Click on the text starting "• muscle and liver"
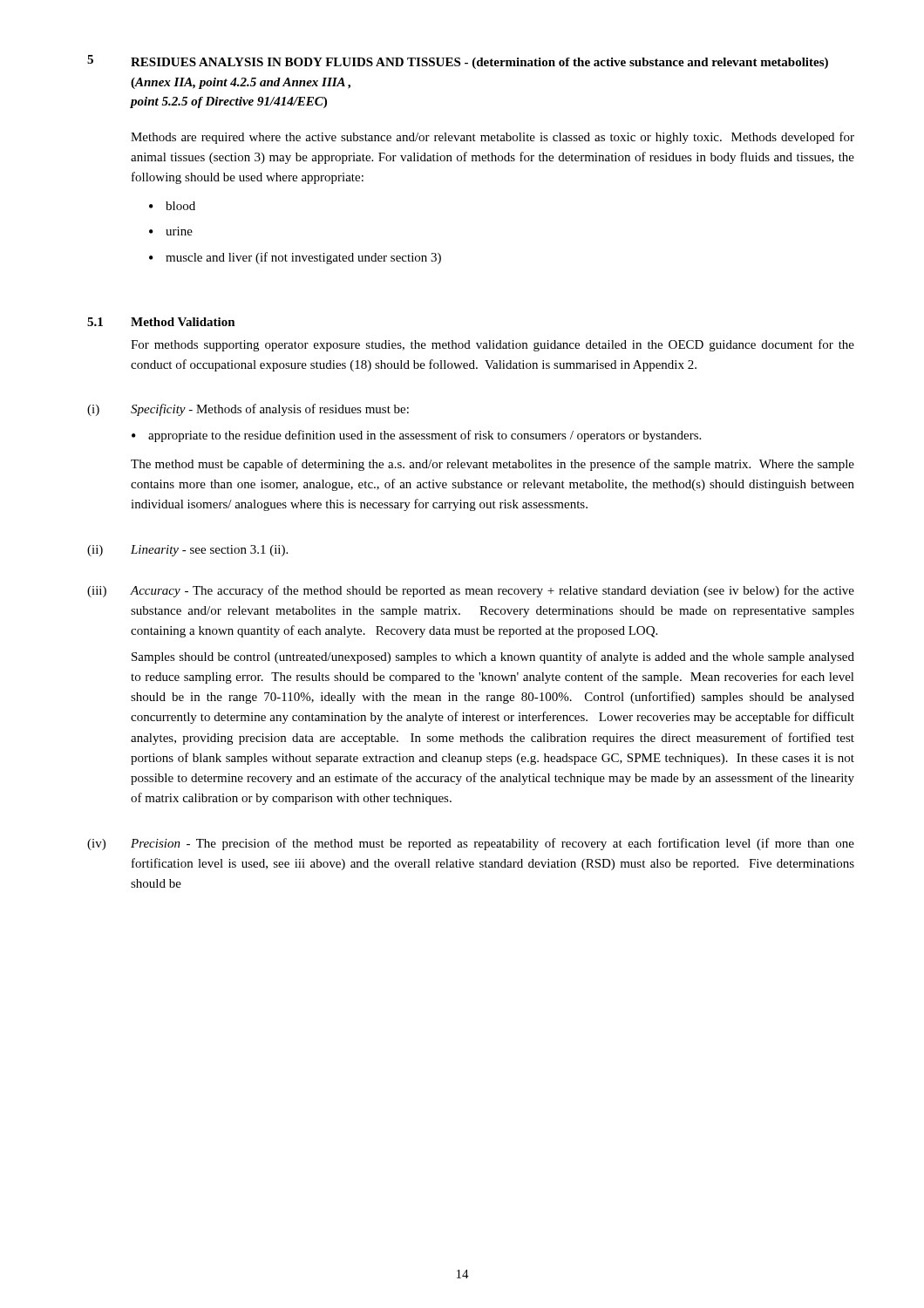This screenshot has width=924, height=1308. pyautogui.click(x=295, y=258)
